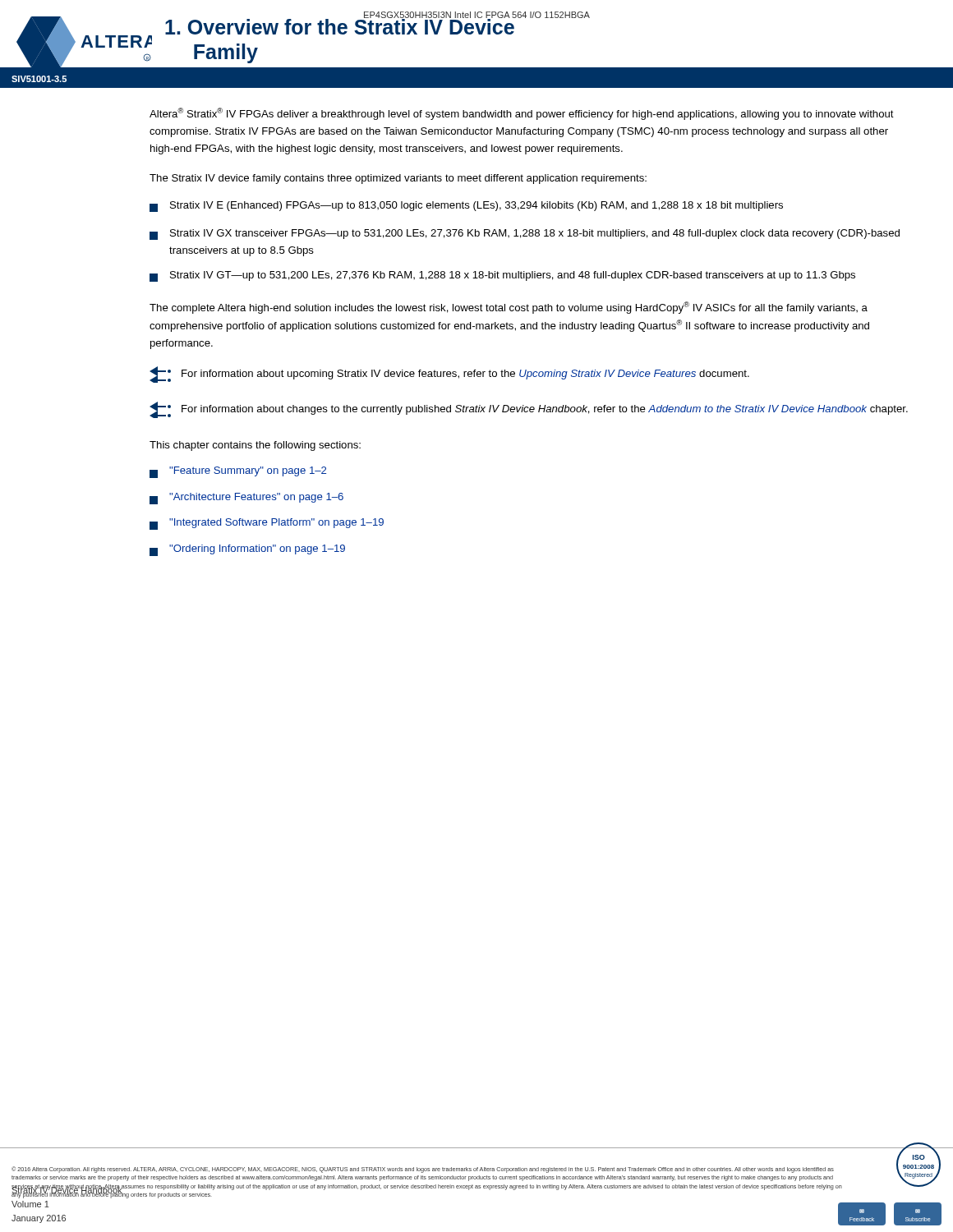This screenshot has height=1232, width=953.
Task: Locate the title containing "1. Overview for"
Action: pyautogui.click(x=378, y=25)
